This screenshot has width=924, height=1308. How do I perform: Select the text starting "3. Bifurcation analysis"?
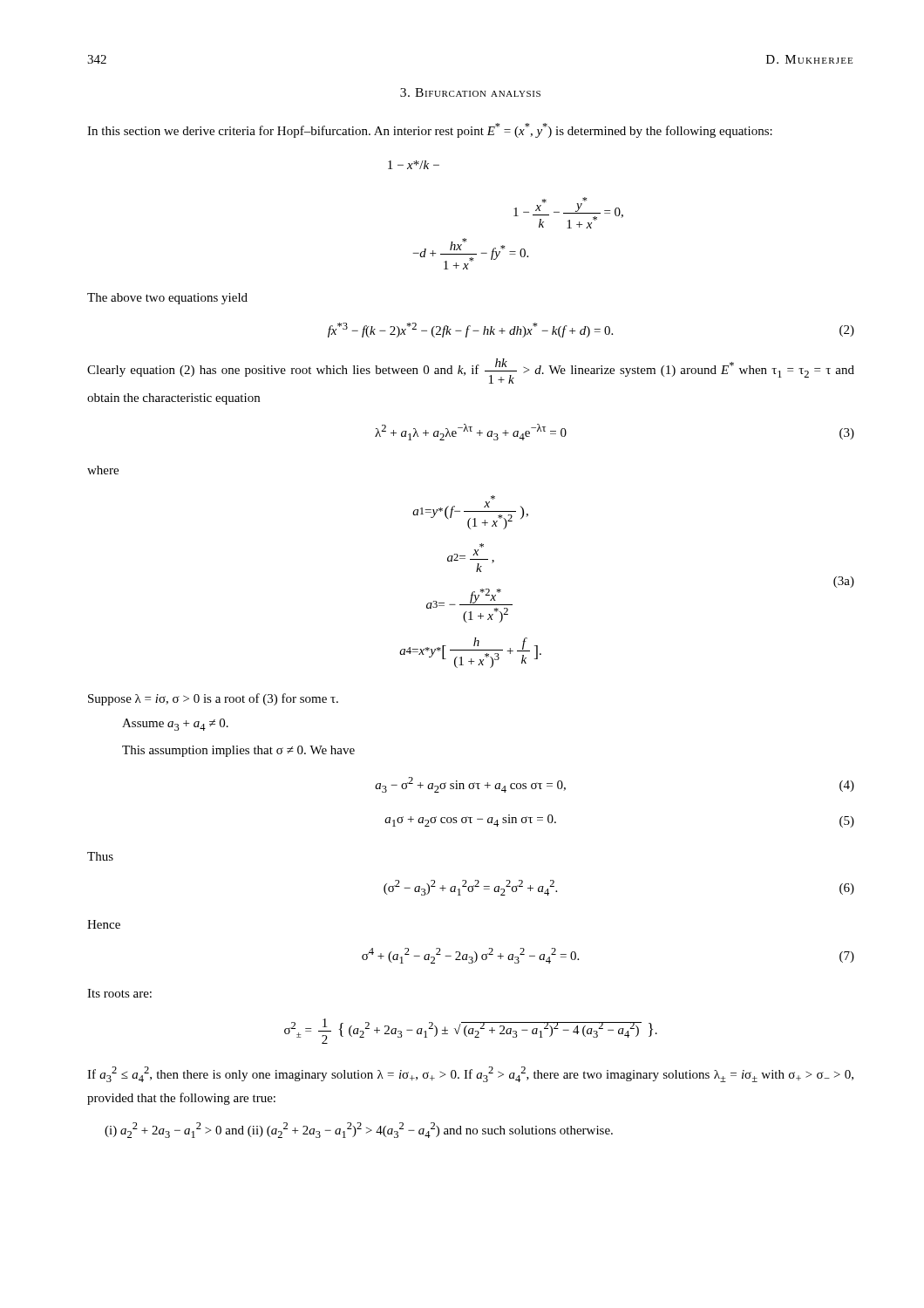(x=471, y=92)
